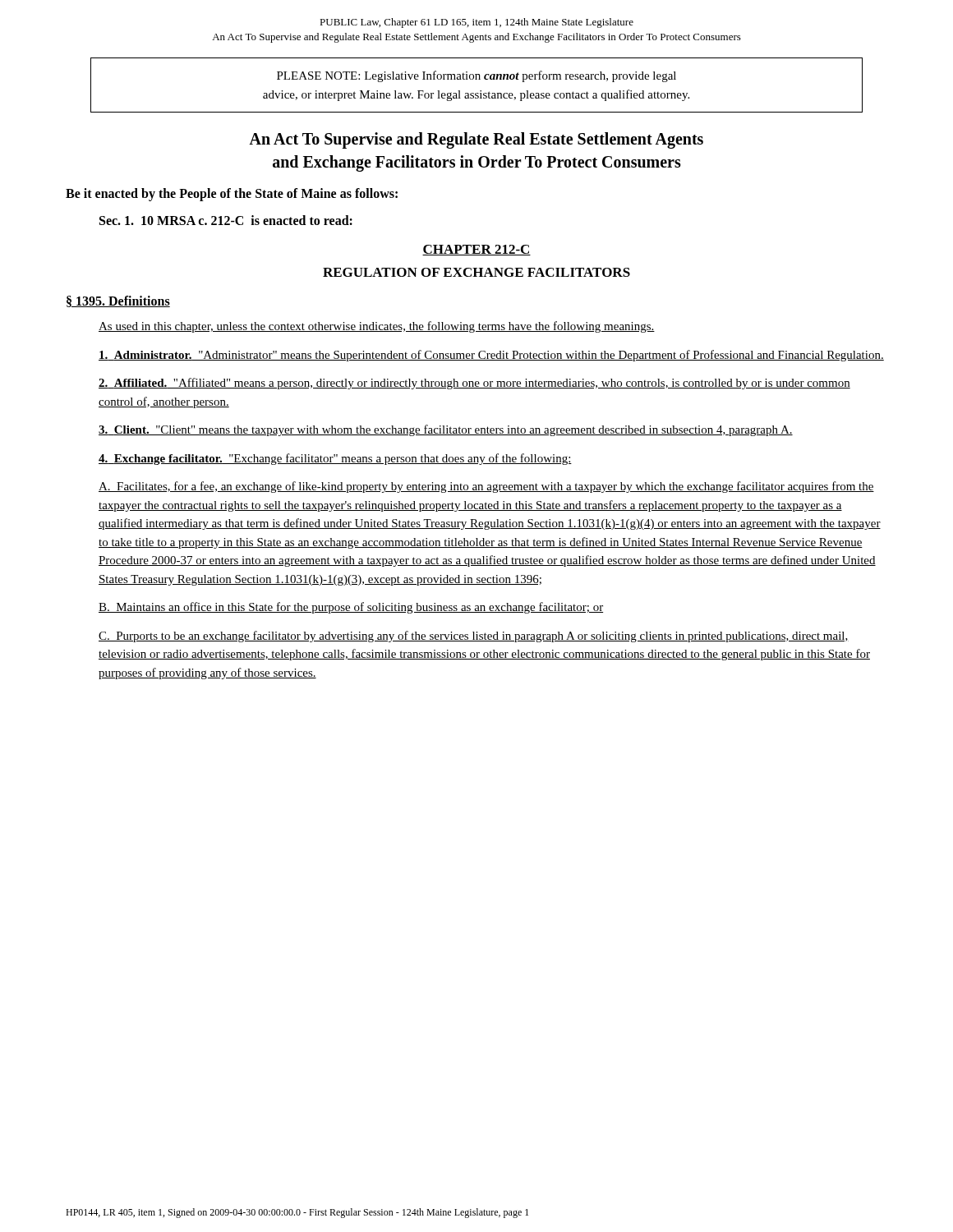Select the text starting "A. Facilitates, for a fee, an"

[476, 533]
